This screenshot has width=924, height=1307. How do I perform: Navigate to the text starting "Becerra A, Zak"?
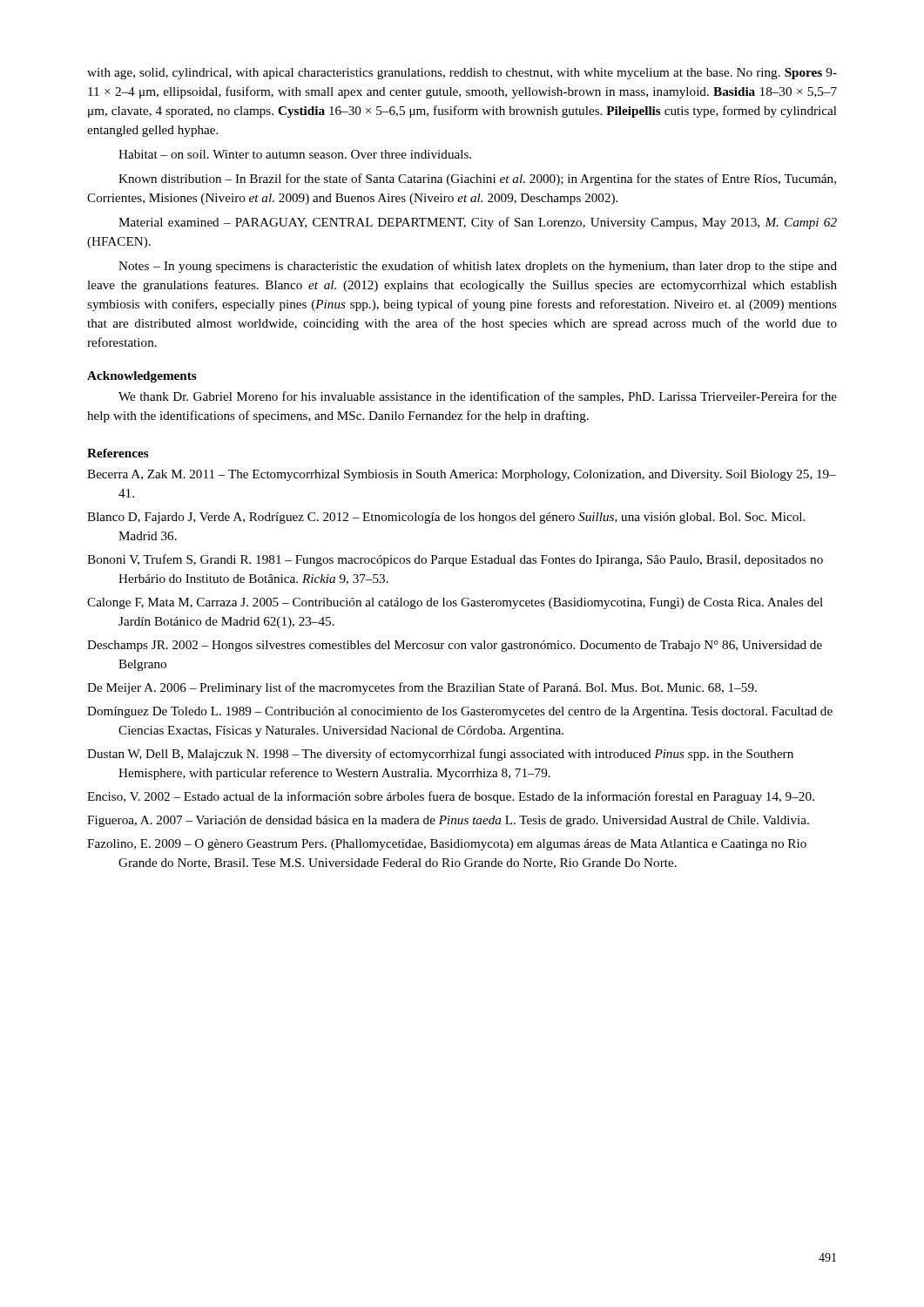(x=461, y=483)
